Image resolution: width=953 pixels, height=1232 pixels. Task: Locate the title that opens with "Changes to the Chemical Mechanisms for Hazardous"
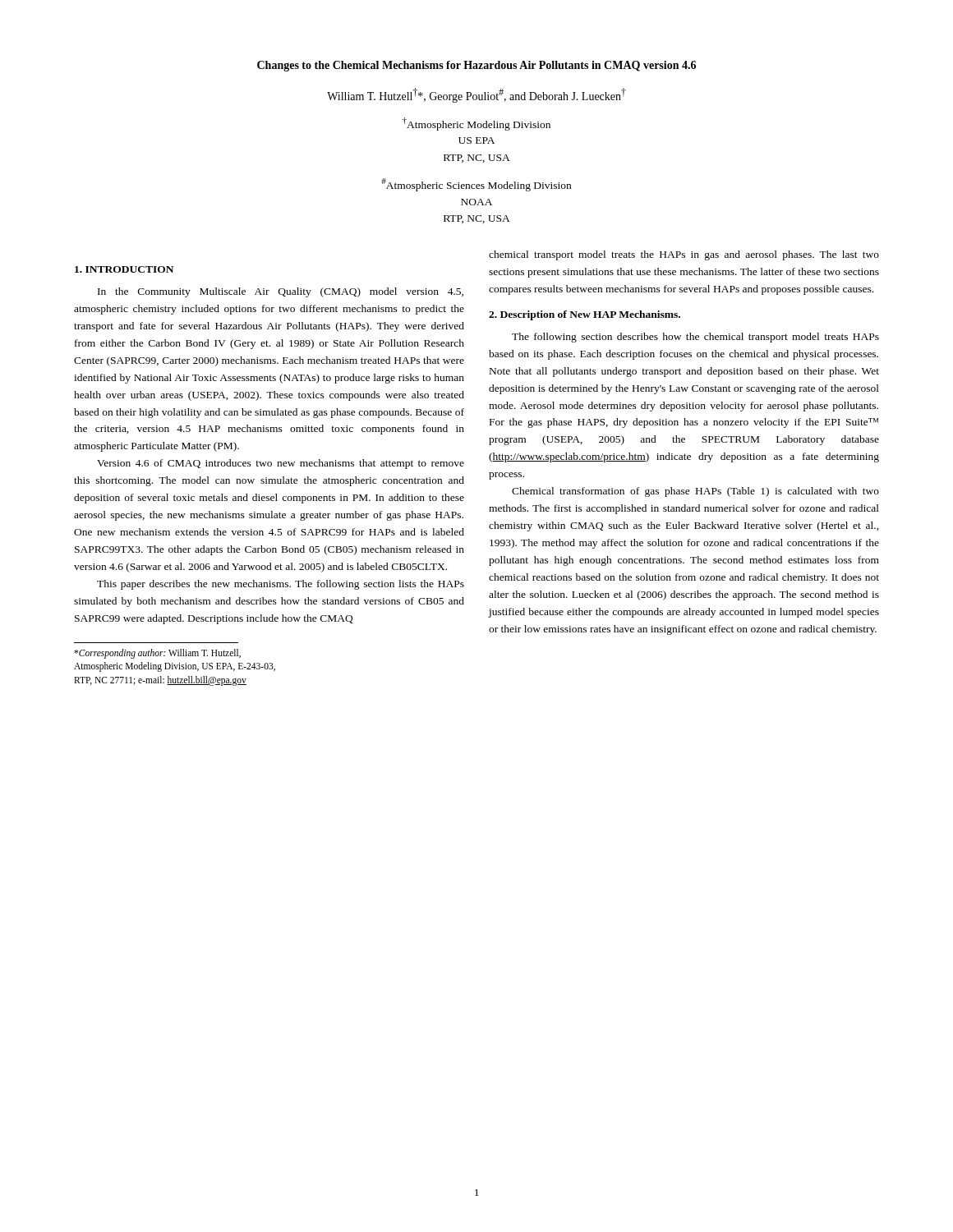476,65
